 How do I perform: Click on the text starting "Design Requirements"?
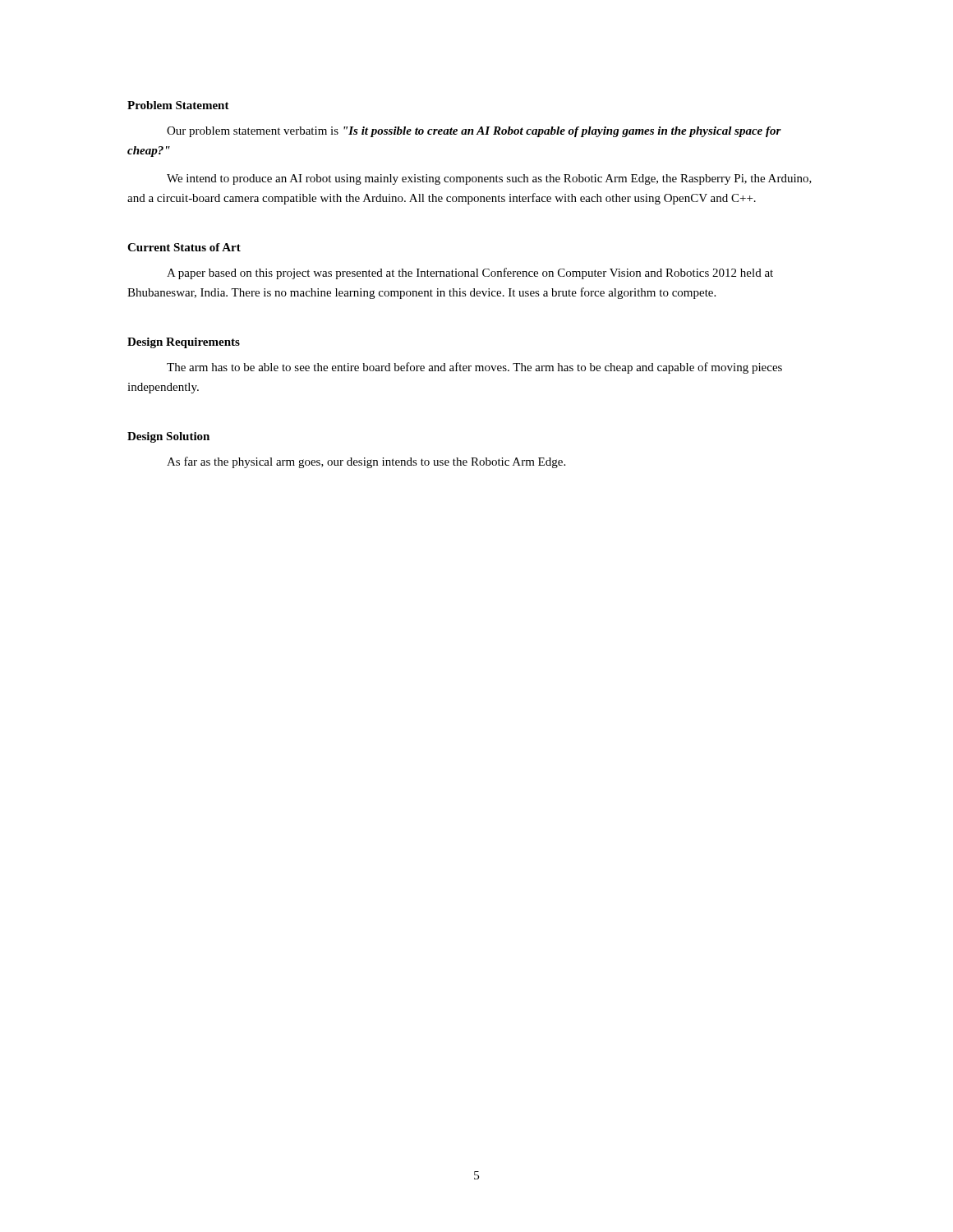[184, 342]
